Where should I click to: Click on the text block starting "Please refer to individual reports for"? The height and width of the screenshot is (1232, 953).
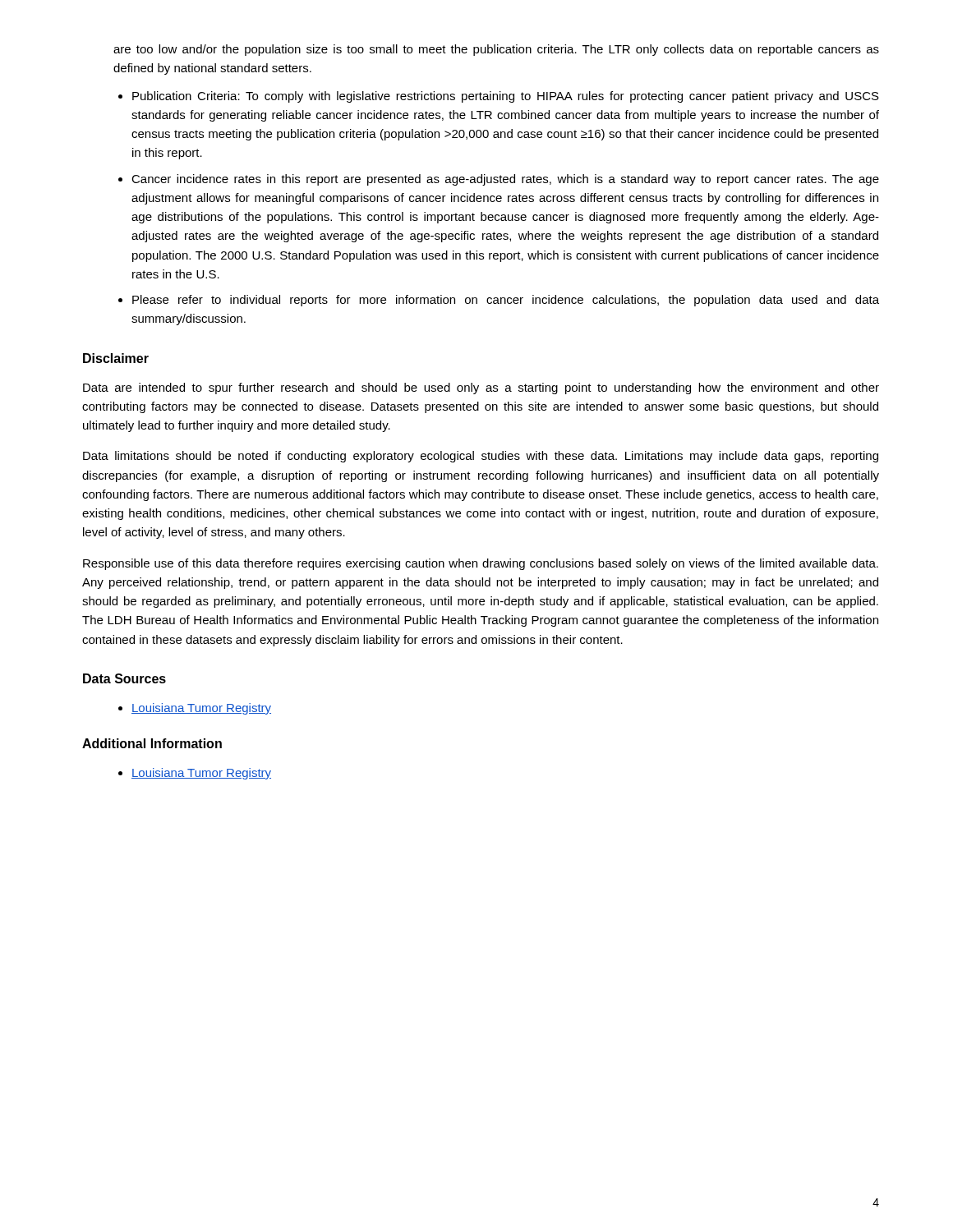(x=505, y=309)
